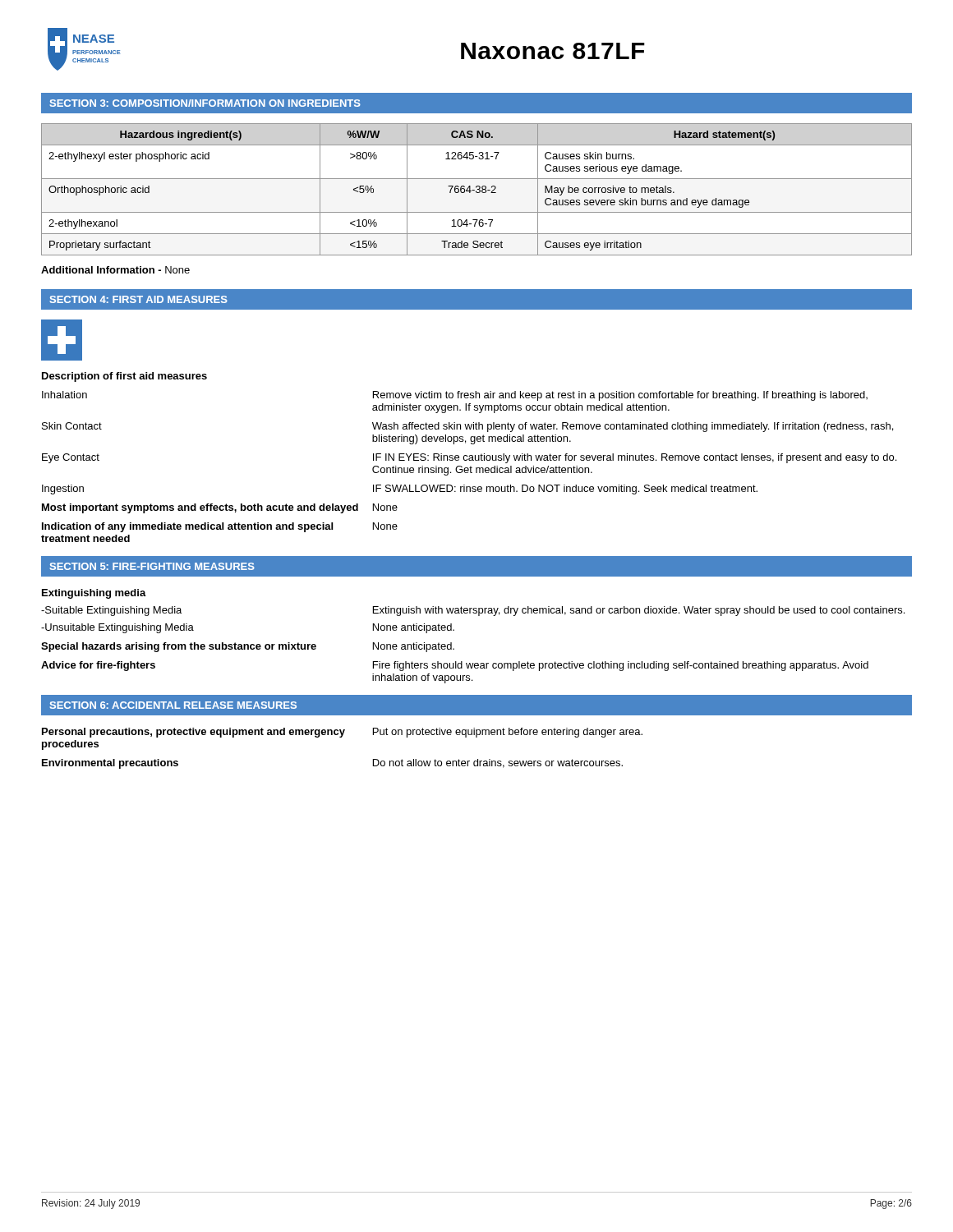This screenshot has width=953, height=1232.
Task: Locate the region starting "Eye Contact IF IN EYES: Rinse"
Action: click(476, 463)
